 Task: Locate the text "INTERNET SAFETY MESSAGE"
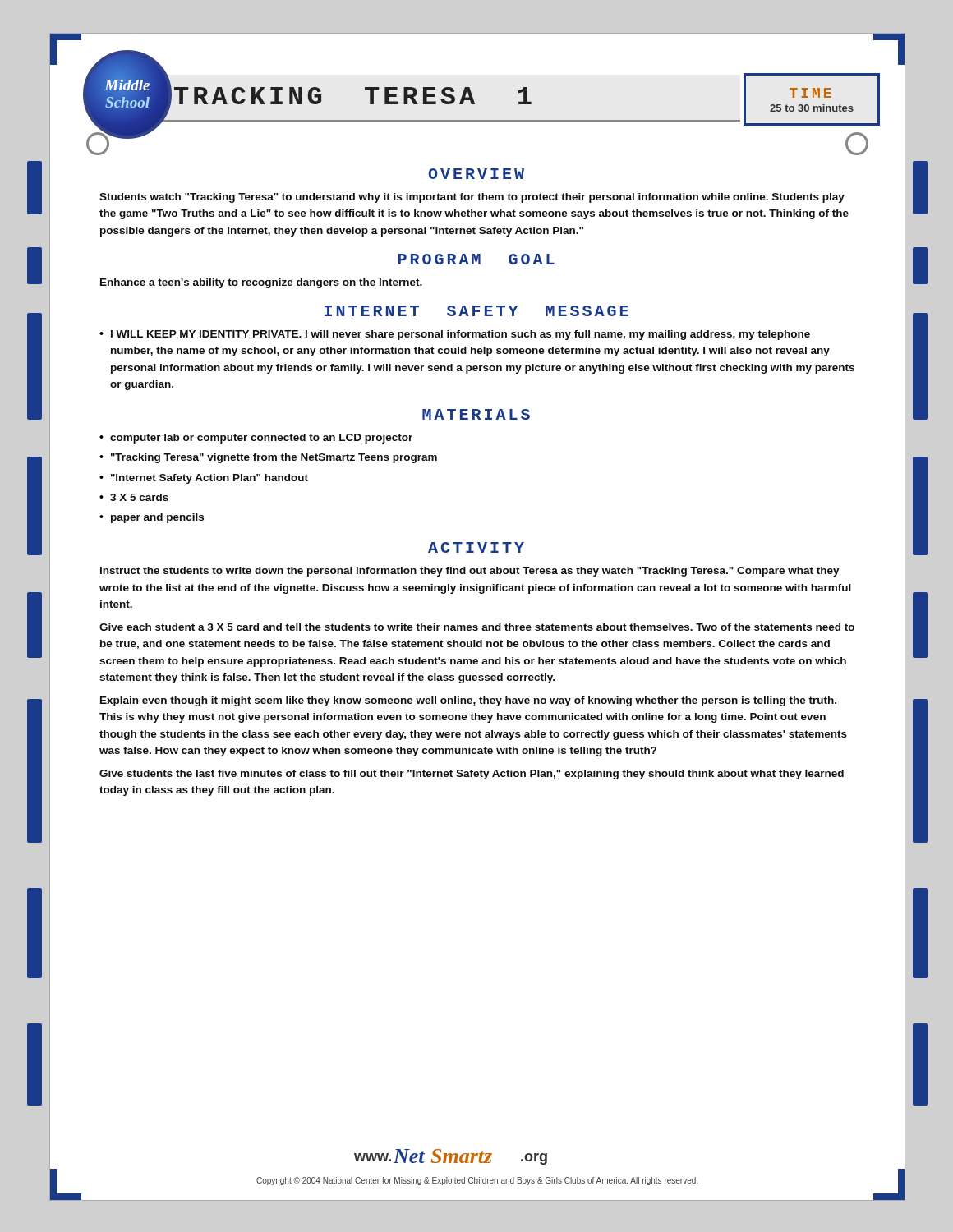click(x=477, y=312)
